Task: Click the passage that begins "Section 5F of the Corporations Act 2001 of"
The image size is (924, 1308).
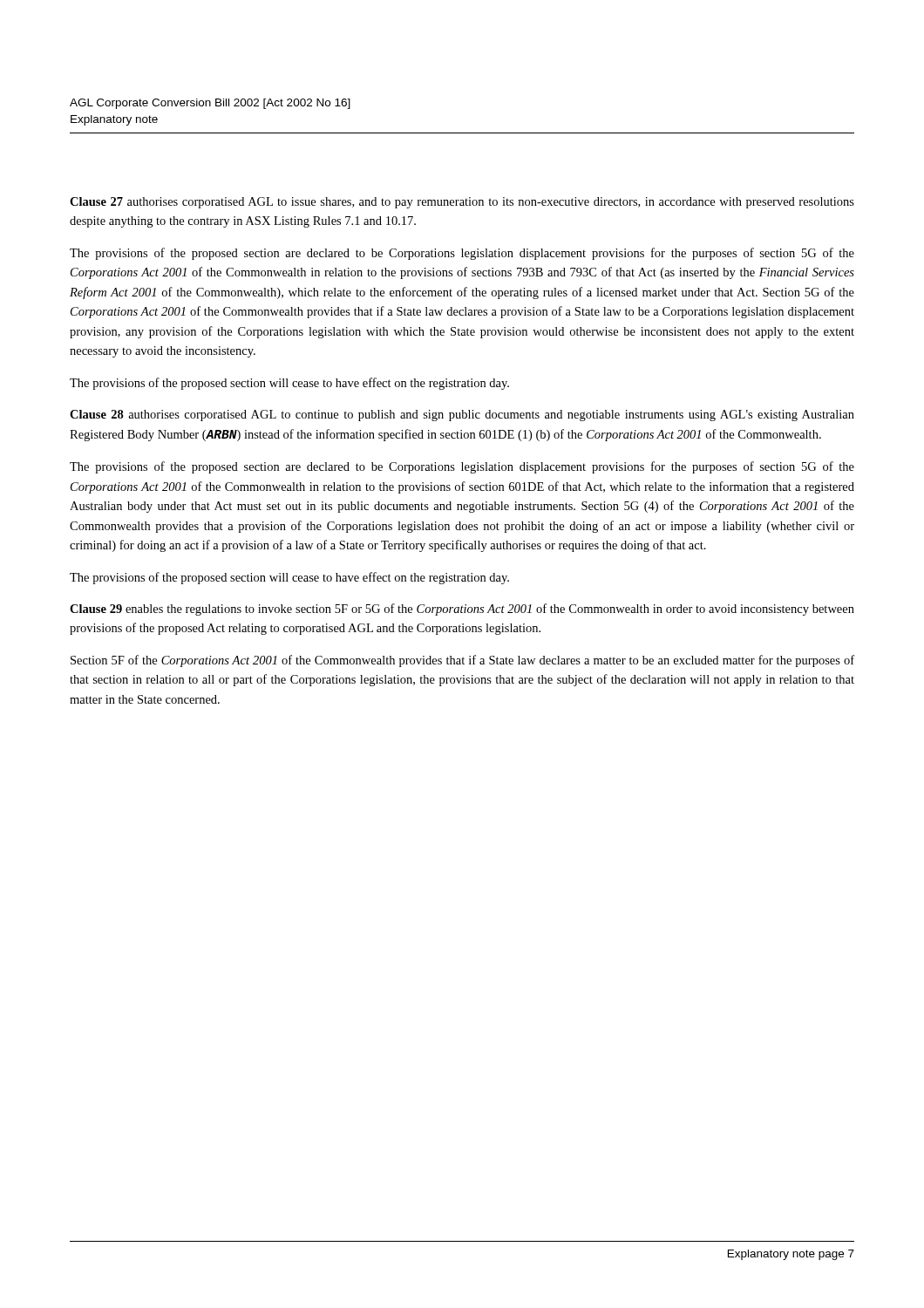Action: pos(462,680)
